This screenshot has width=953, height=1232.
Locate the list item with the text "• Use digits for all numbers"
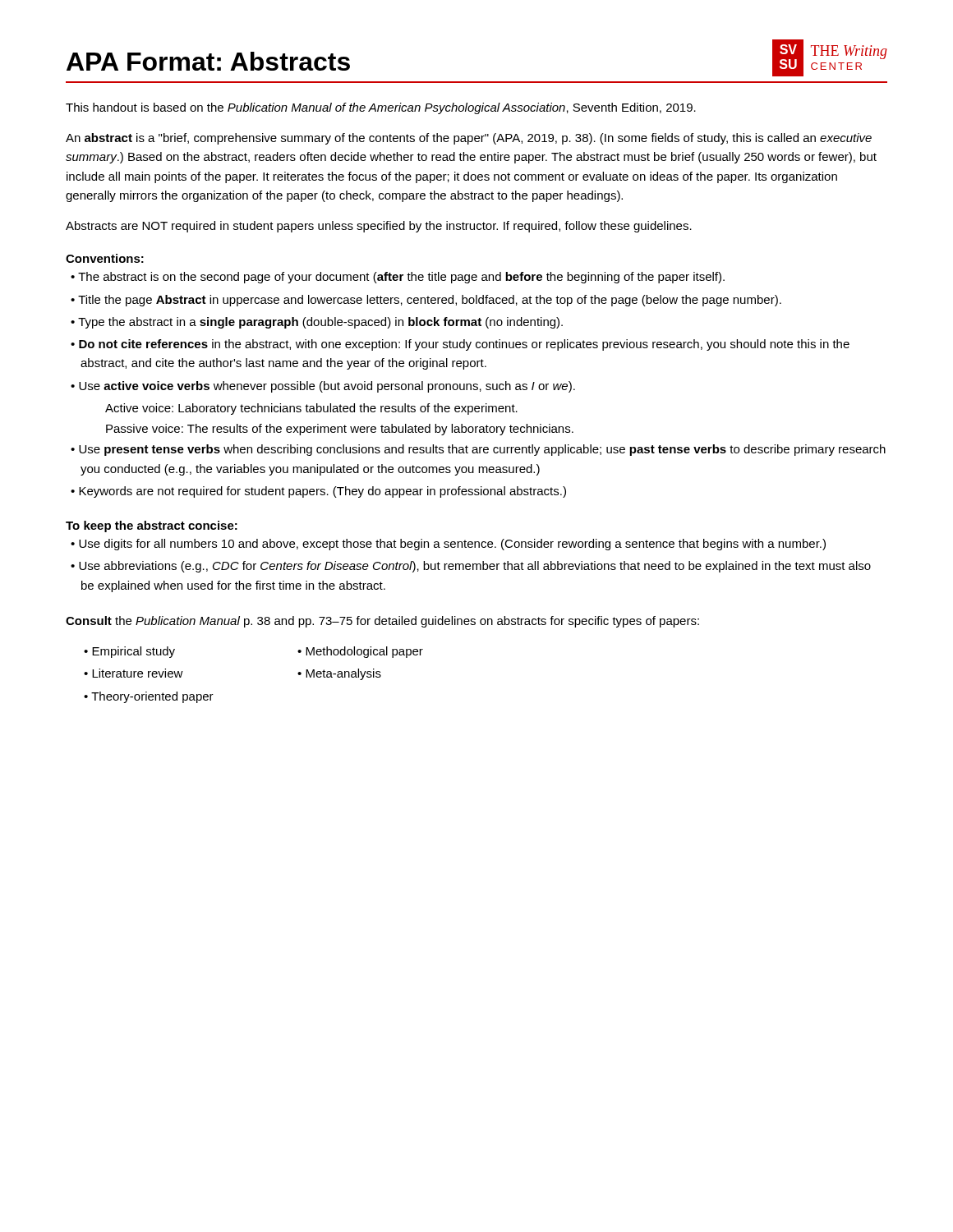coord(449,543)
